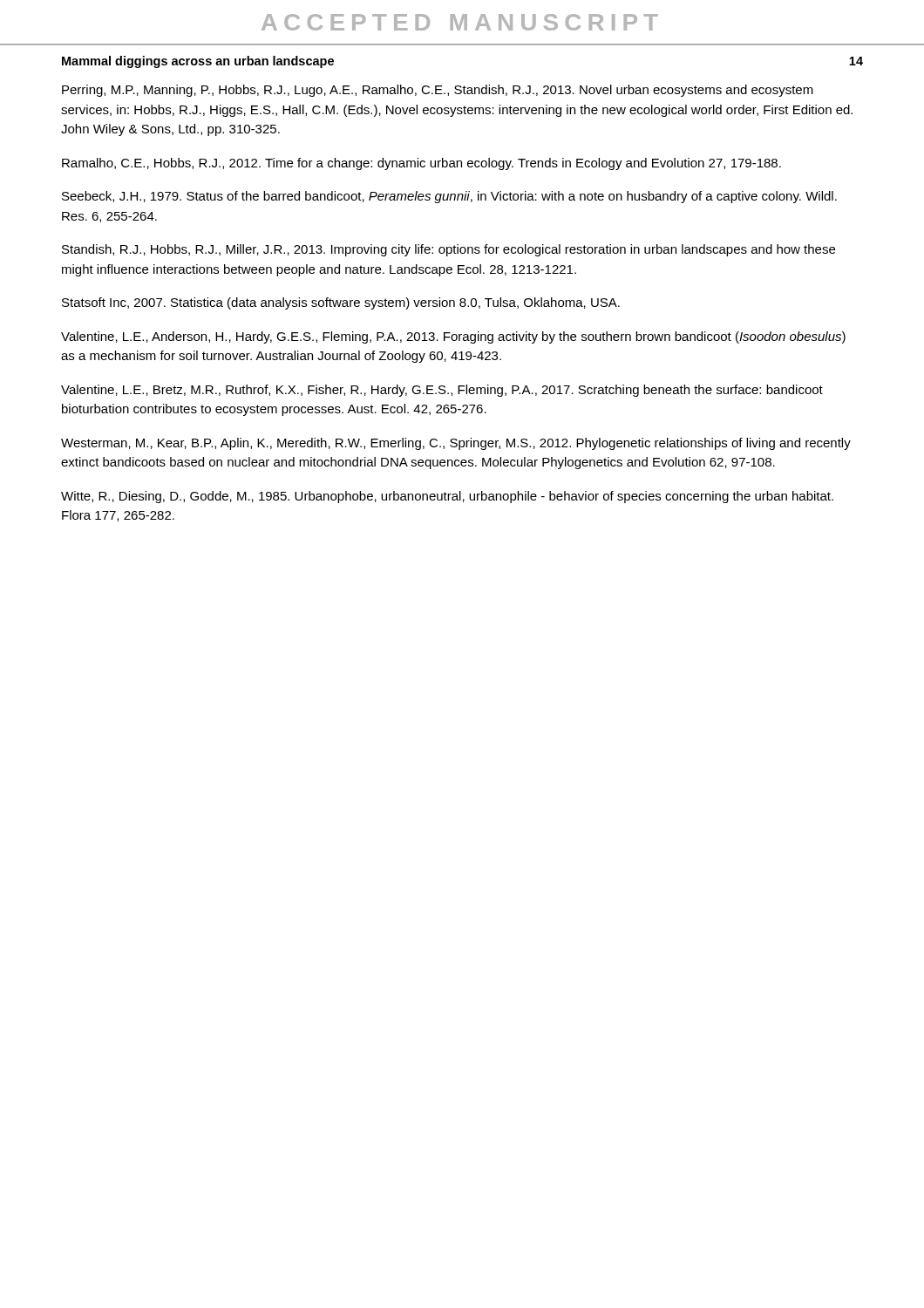Point to the element starting "Ramalho, C.E., Hobbs, R.J., 2012. Time for"
The height and width of the screenshot is (1308, 924).
[421, 162]
